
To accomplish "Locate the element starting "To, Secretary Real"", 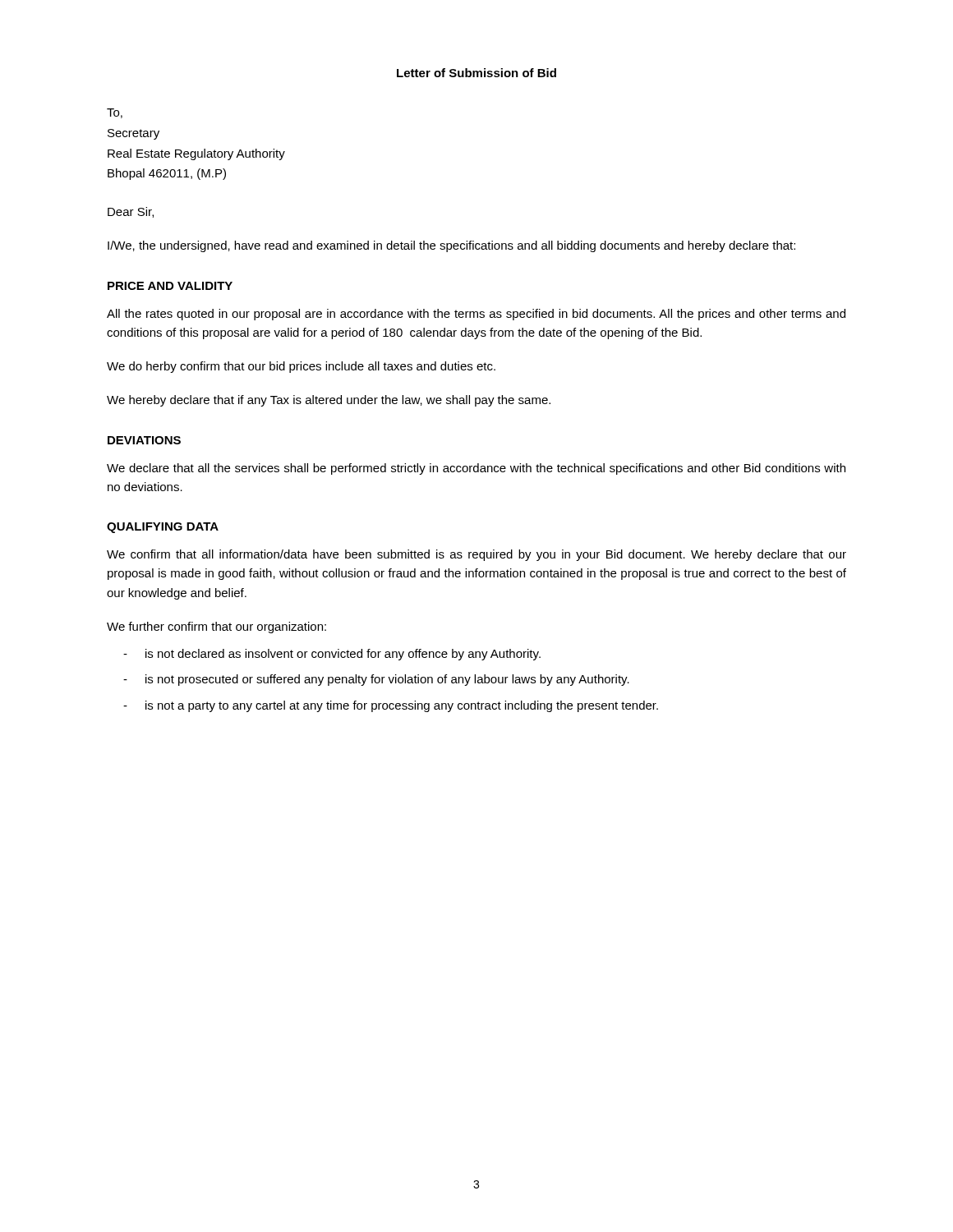I will 196,143.
